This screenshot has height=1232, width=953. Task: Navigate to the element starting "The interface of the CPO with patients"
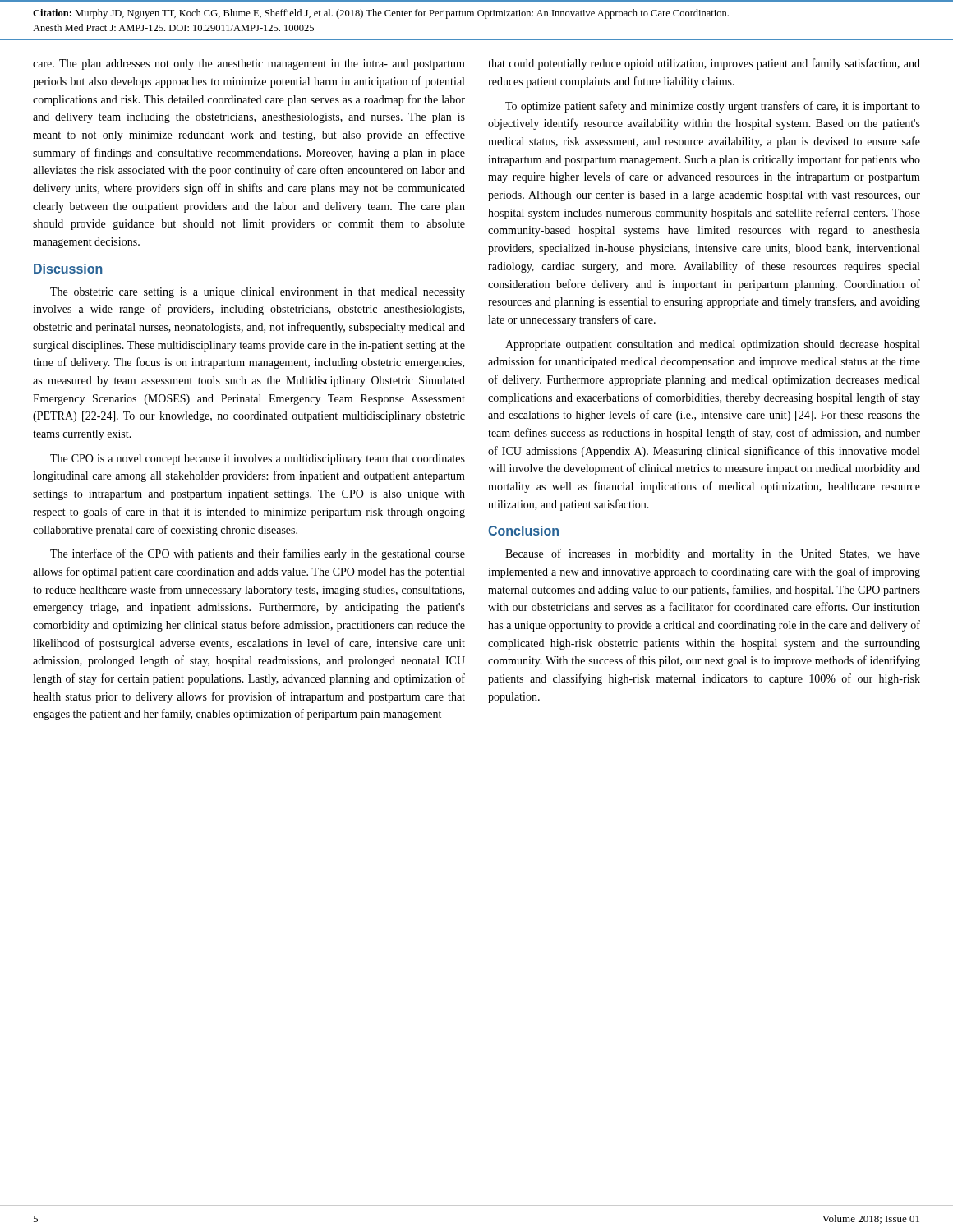249,635
